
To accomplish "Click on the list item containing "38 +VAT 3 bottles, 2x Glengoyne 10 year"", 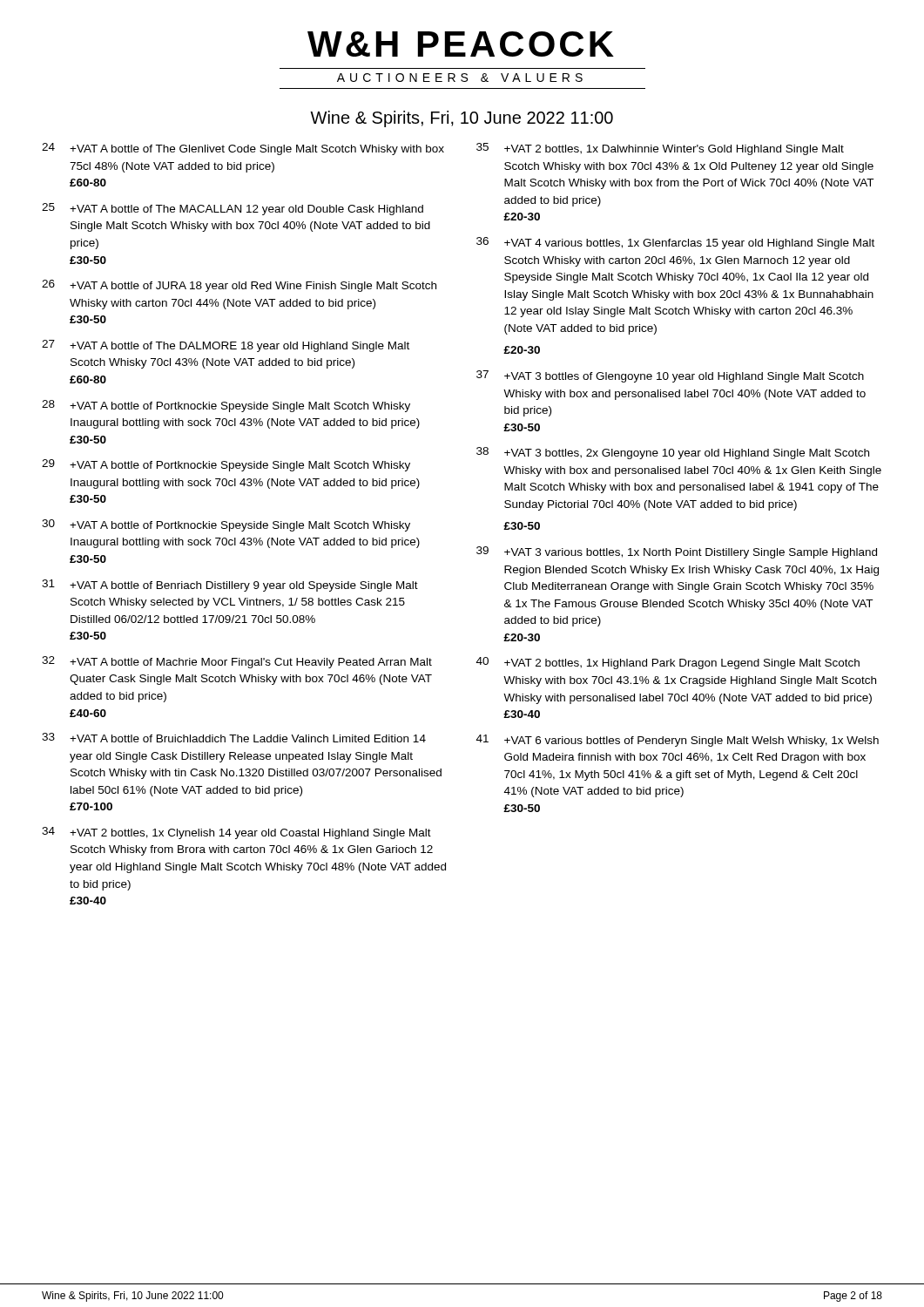I will coord(679,479).
